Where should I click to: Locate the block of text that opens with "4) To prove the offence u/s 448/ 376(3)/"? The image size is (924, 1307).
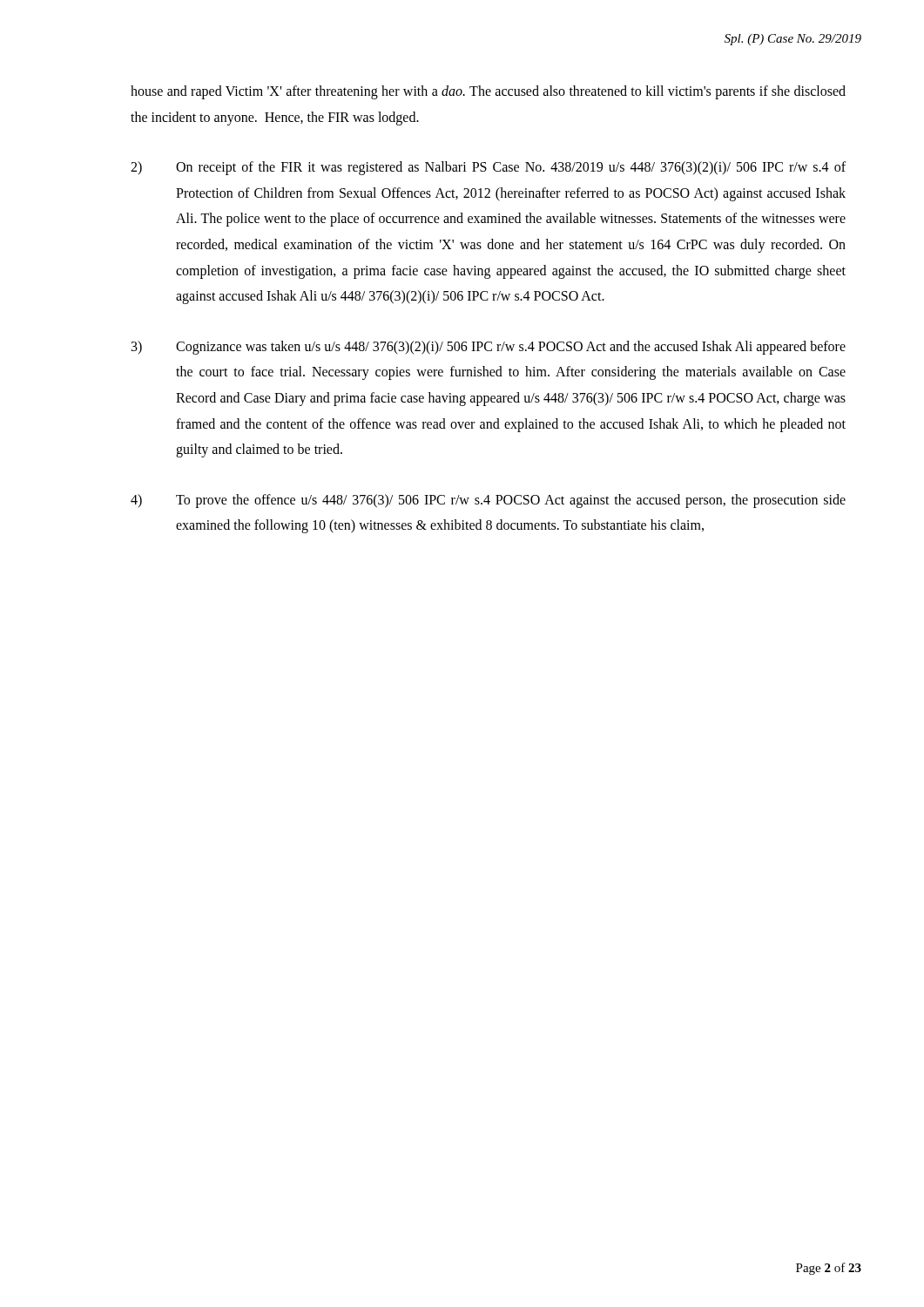click(488, 513)
